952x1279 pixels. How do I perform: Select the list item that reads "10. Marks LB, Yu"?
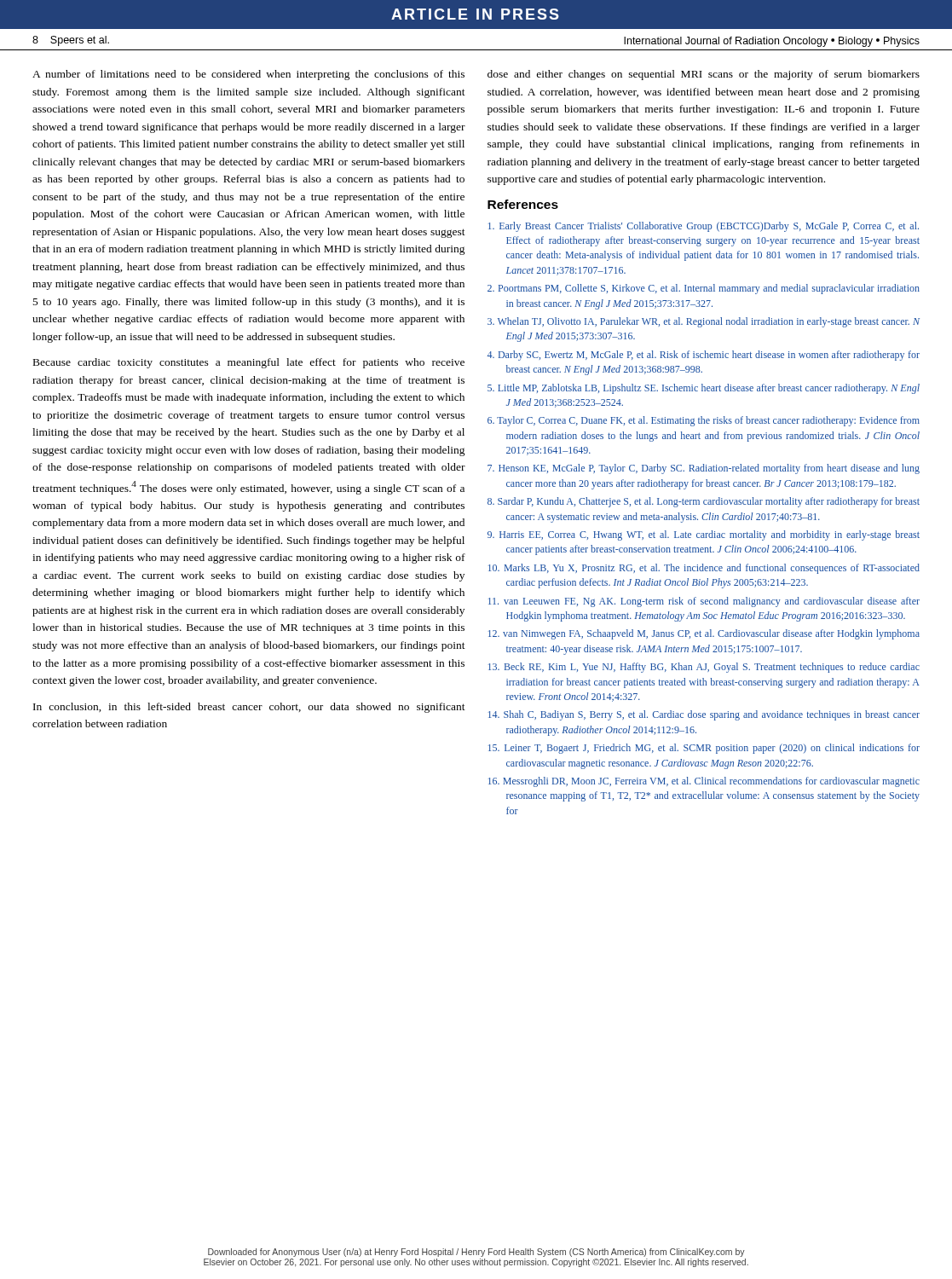703,575
